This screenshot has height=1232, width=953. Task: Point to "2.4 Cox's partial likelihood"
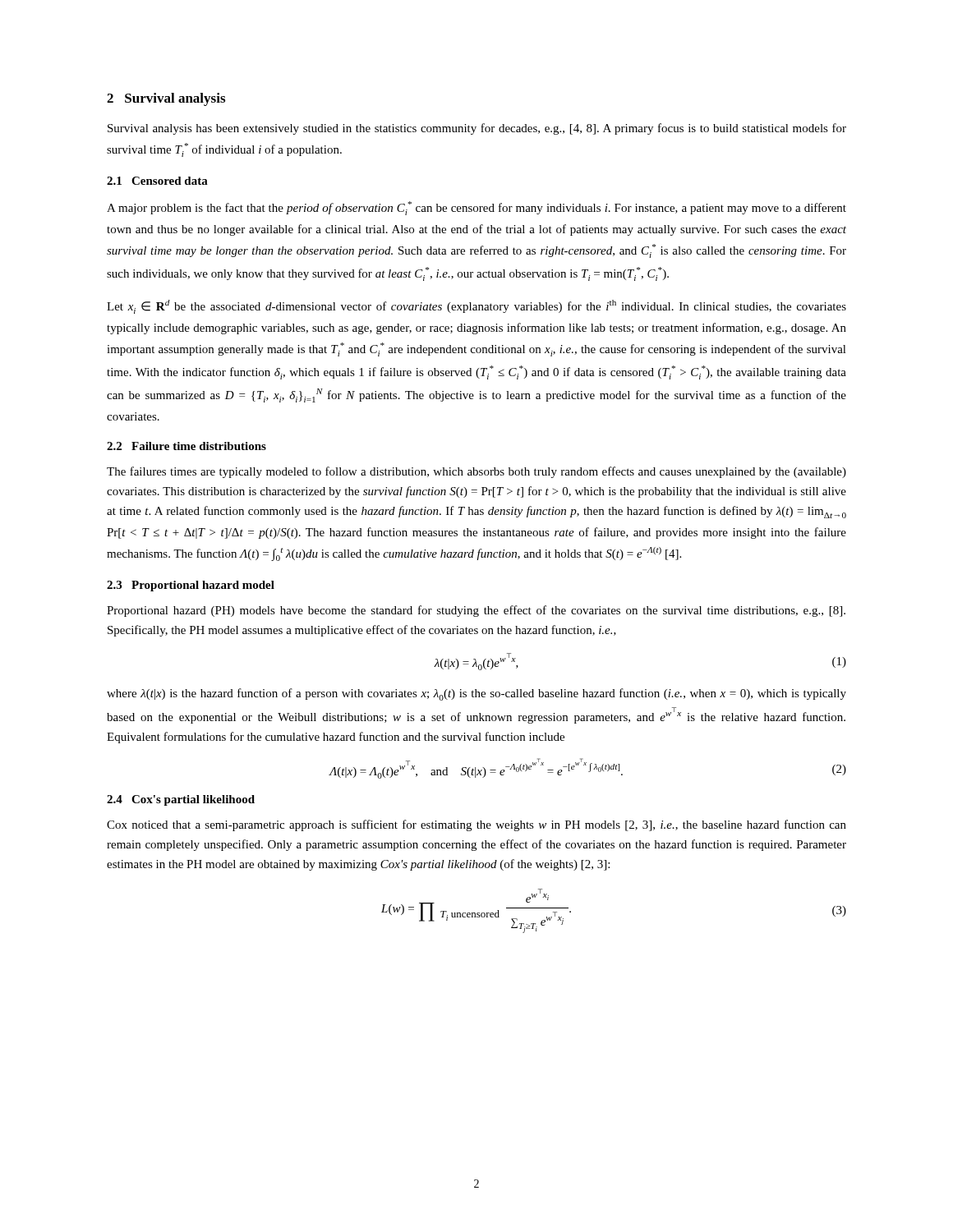[181, 799]
